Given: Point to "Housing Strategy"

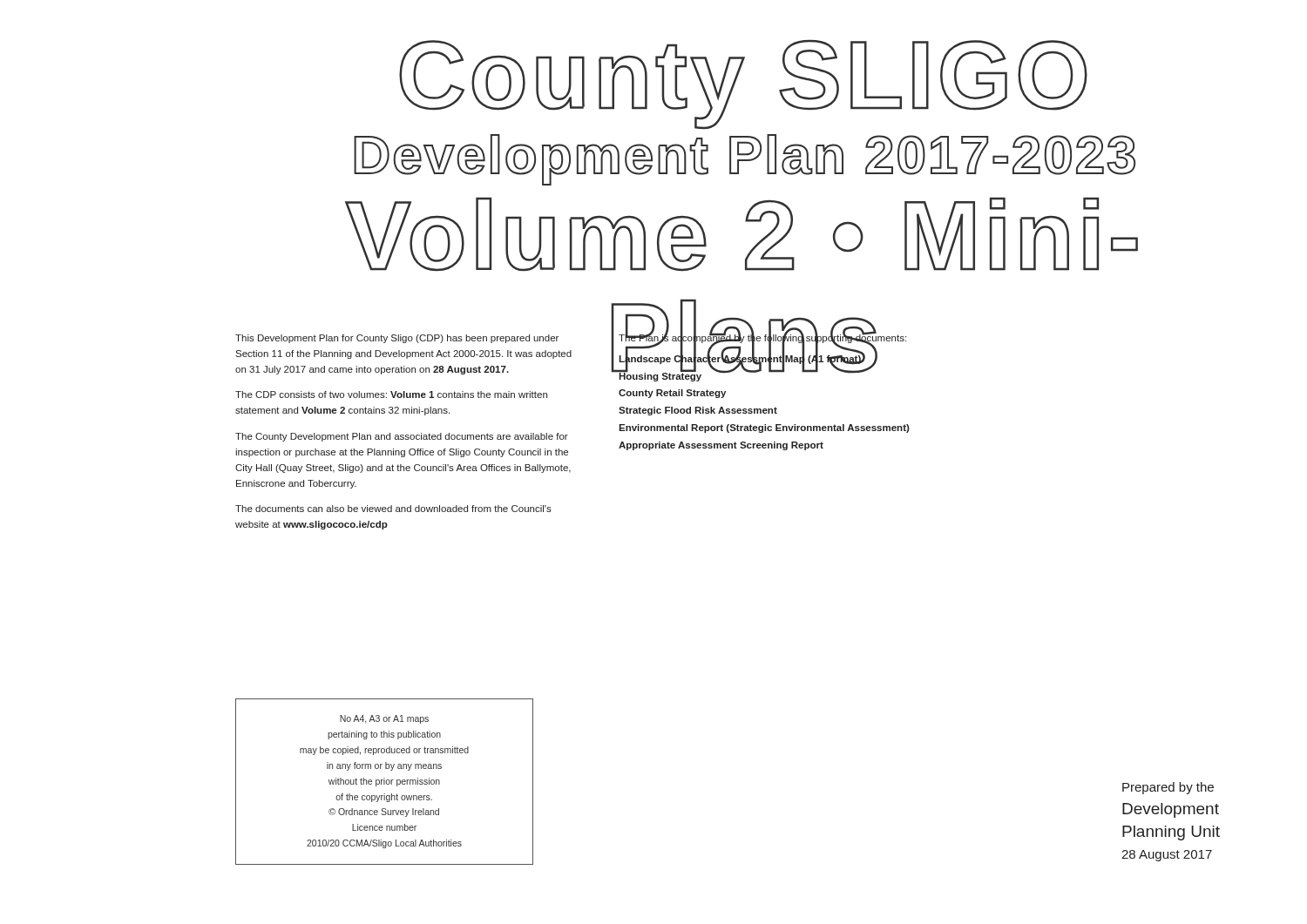Looking at the screenshot, I should (660, 376).
